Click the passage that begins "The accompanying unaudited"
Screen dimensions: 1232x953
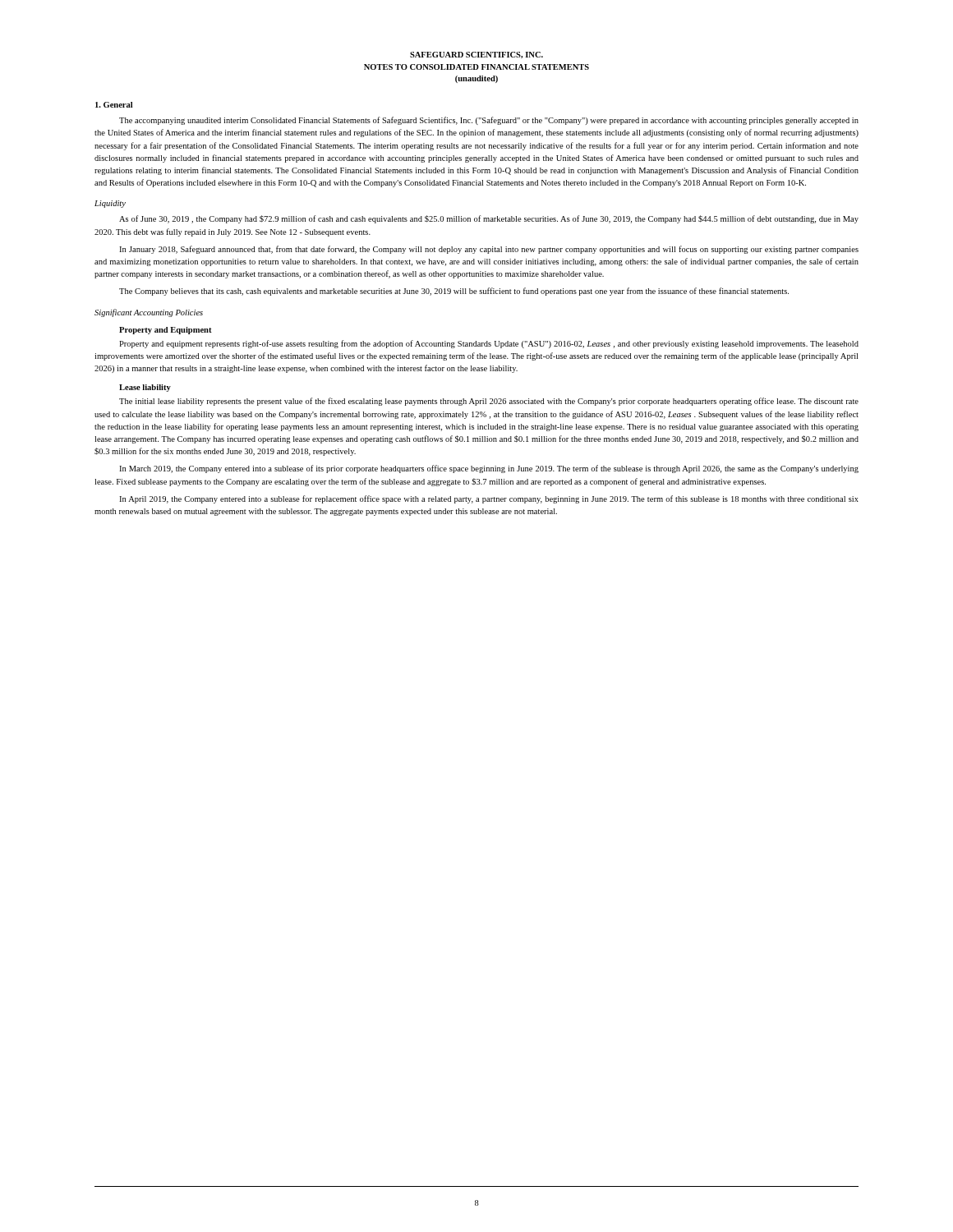tap(476, 152)
